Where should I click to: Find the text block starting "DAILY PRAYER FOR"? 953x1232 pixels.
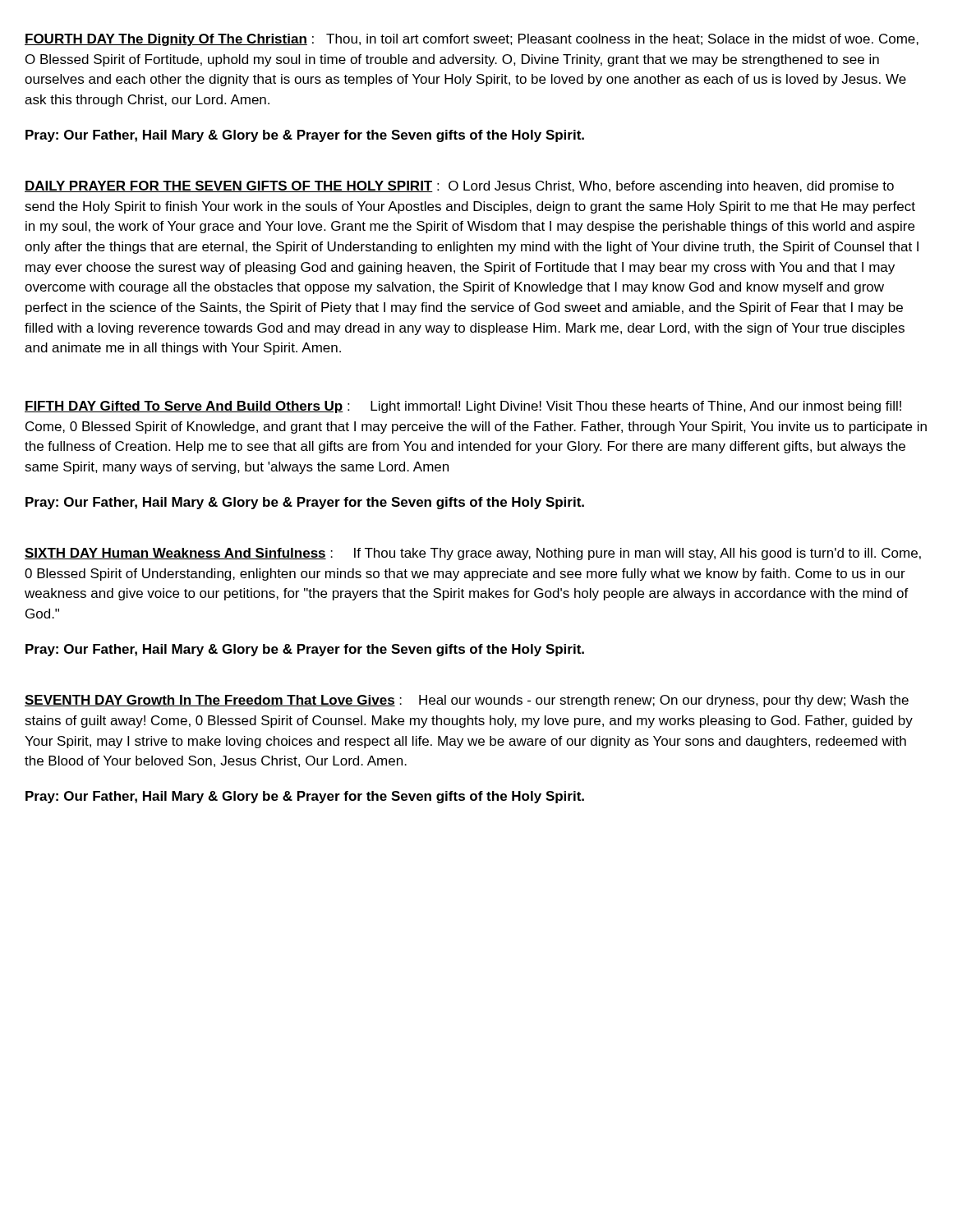coord(472,267)
